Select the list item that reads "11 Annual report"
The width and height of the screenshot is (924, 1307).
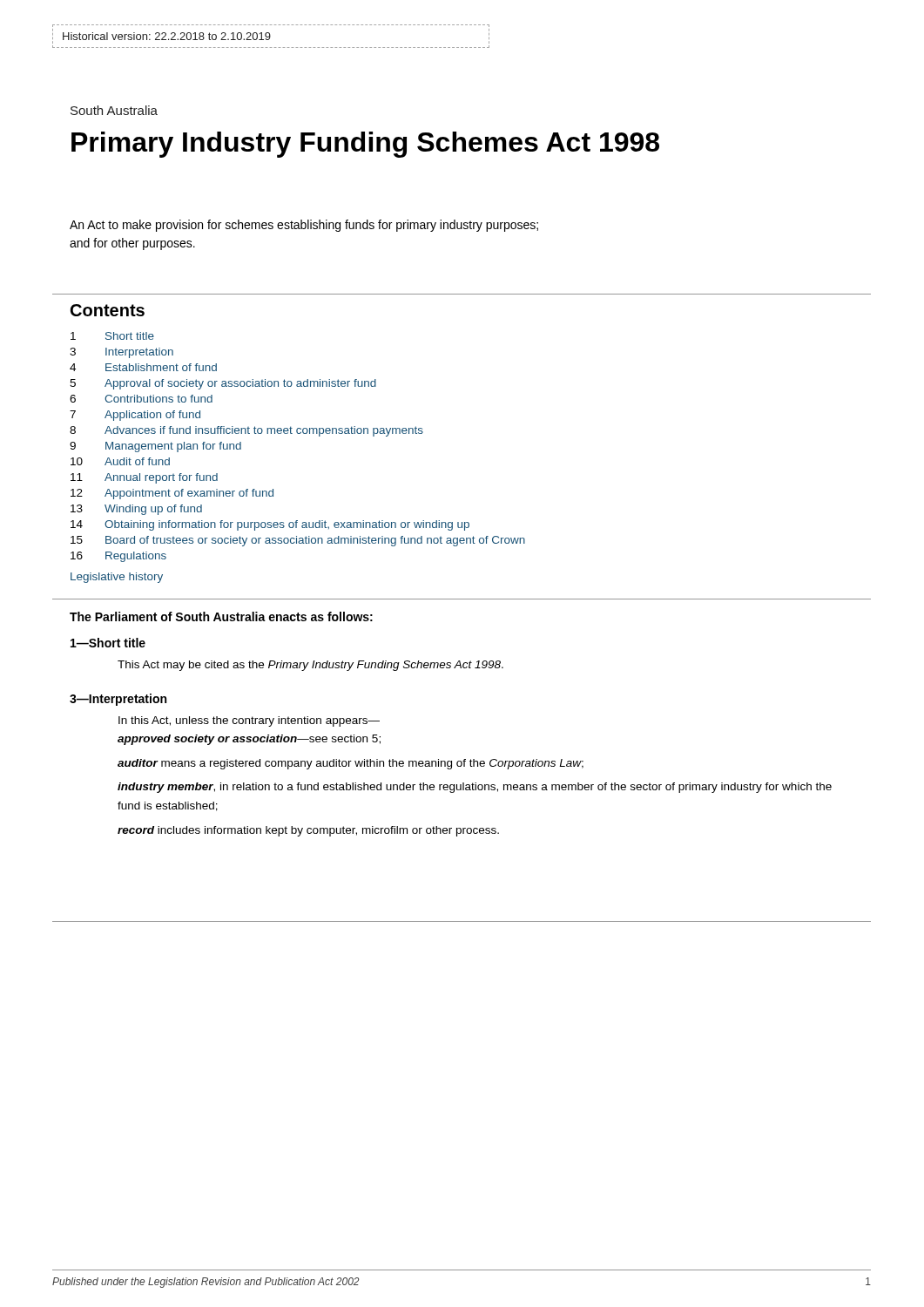tap(144, 478)
